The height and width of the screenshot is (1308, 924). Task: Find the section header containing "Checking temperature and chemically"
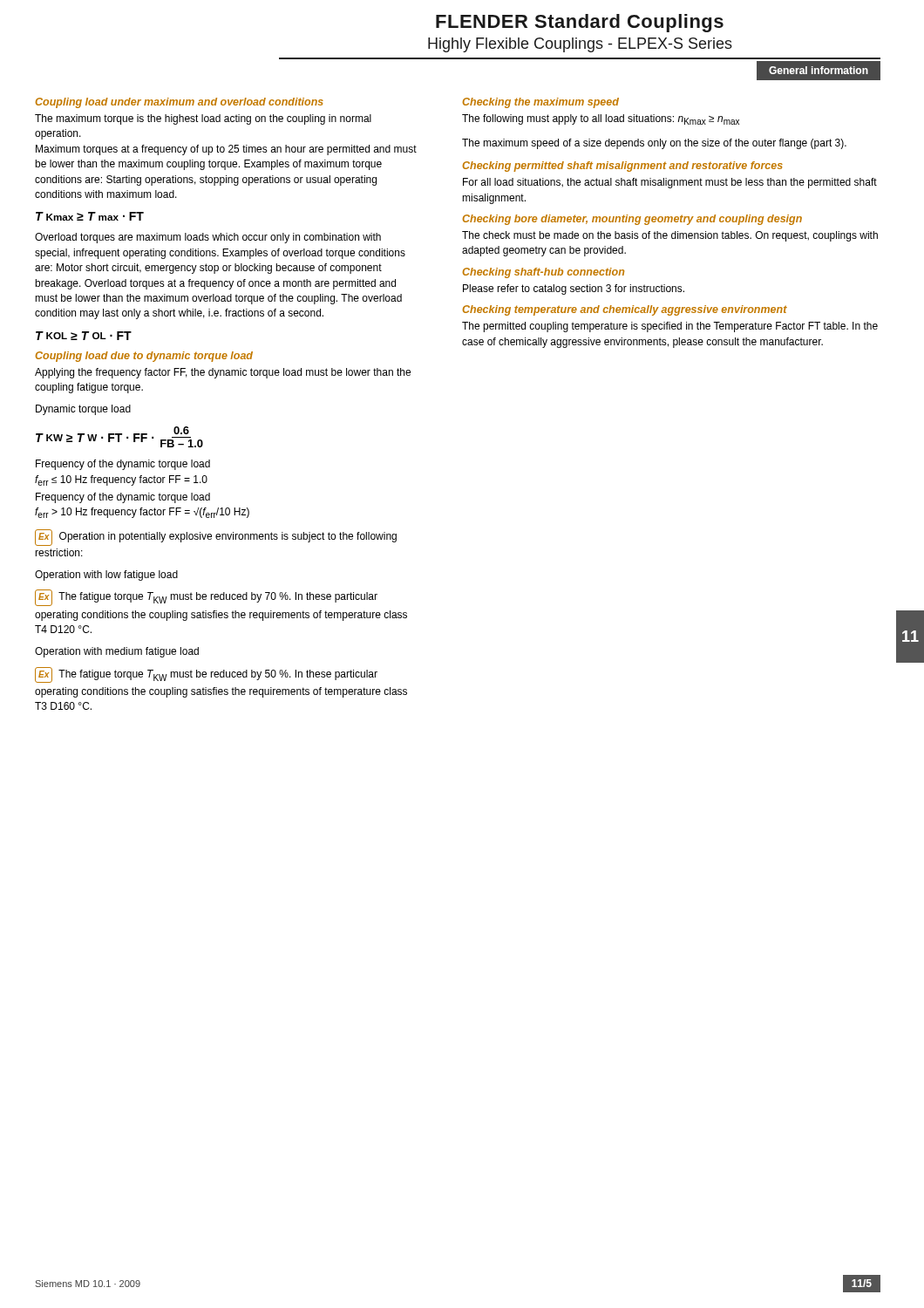point(624,310)
